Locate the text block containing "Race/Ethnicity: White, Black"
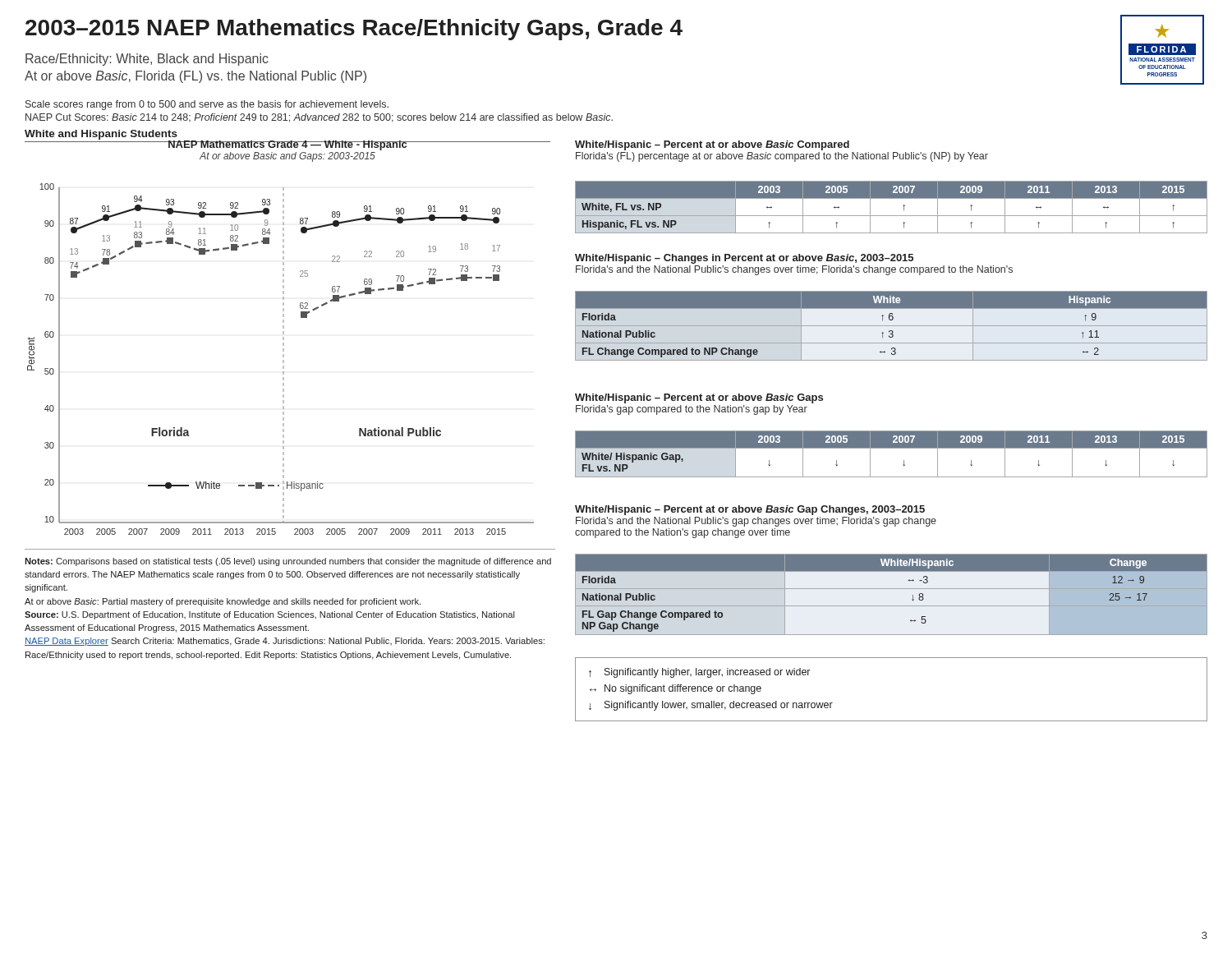The image size is (1232, 953). point(147,60)
